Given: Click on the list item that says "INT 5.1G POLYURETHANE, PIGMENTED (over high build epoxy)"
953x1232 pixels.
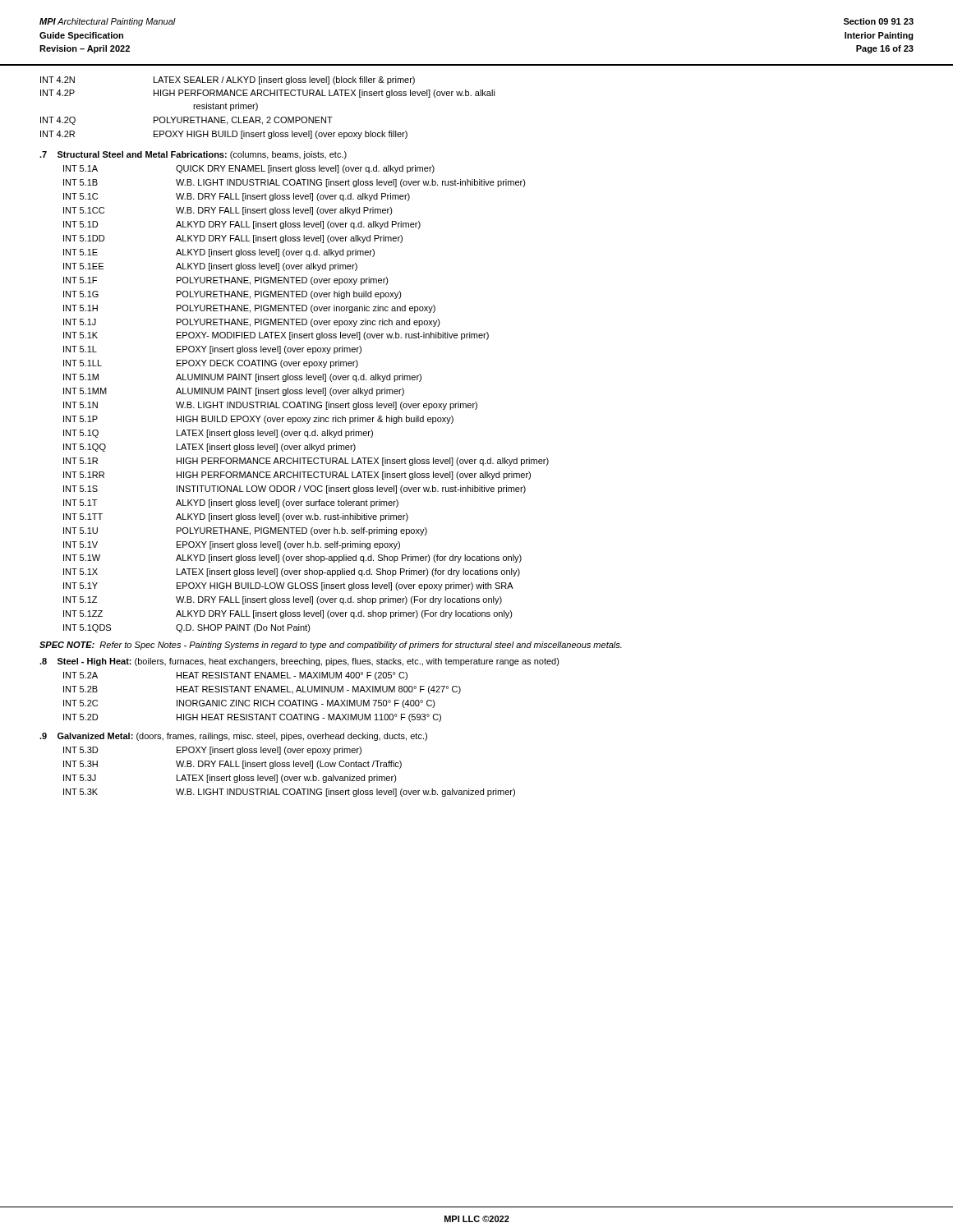Looking at the screenshot, I should point(232,295).
